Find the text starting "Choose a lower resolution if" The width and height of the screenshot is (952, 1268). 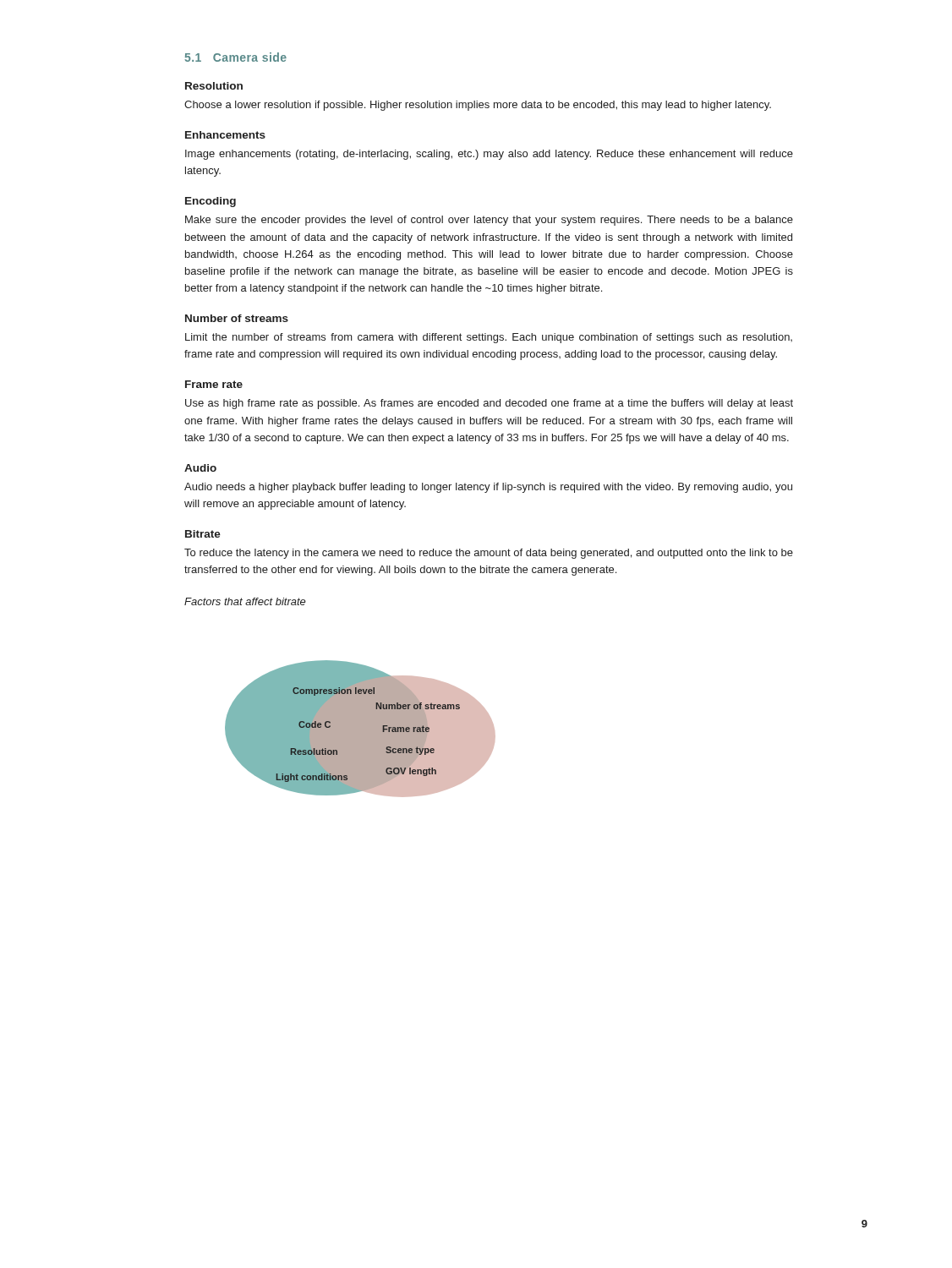click(478, 104)
